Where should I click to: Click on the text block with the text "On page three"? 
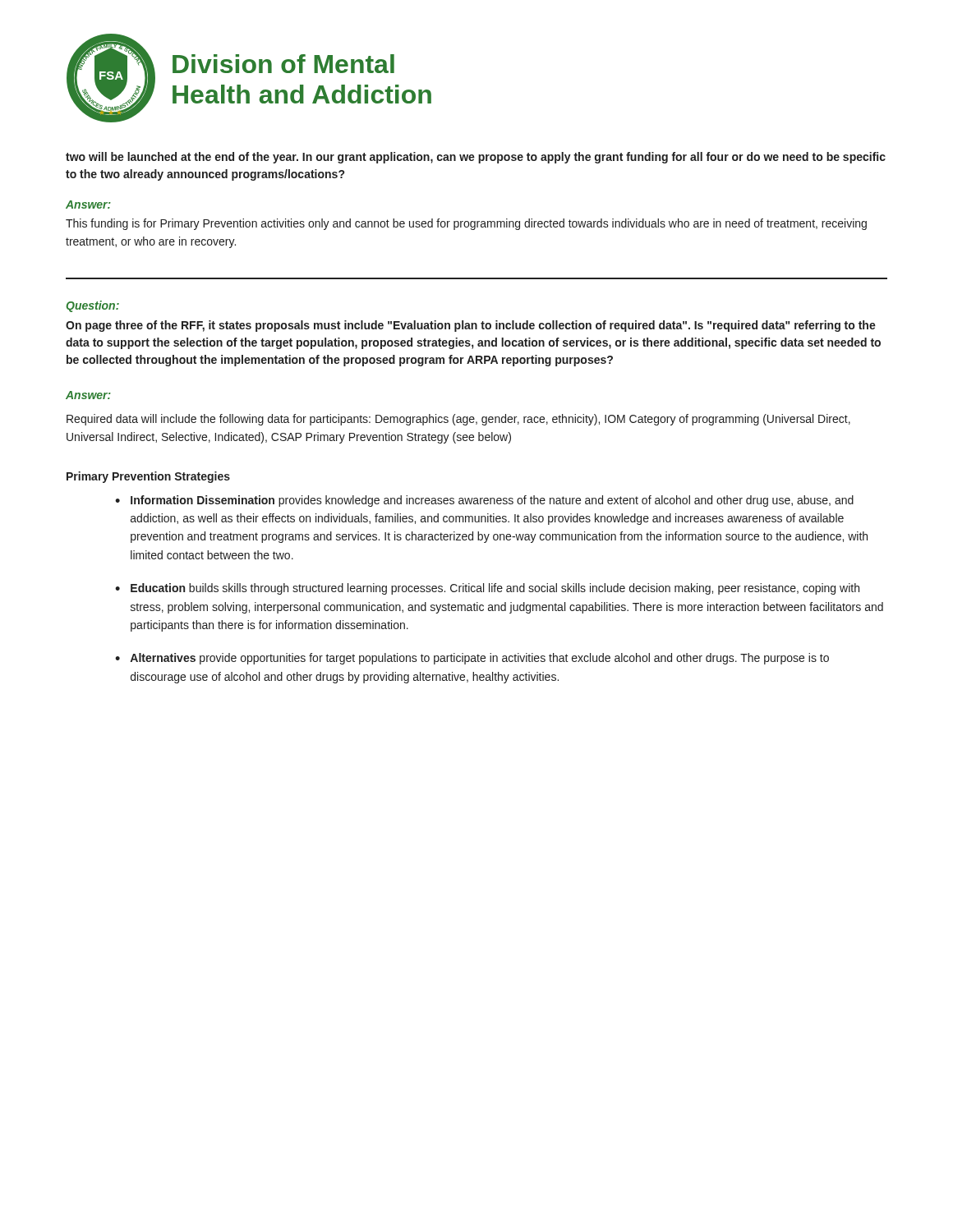473,342
